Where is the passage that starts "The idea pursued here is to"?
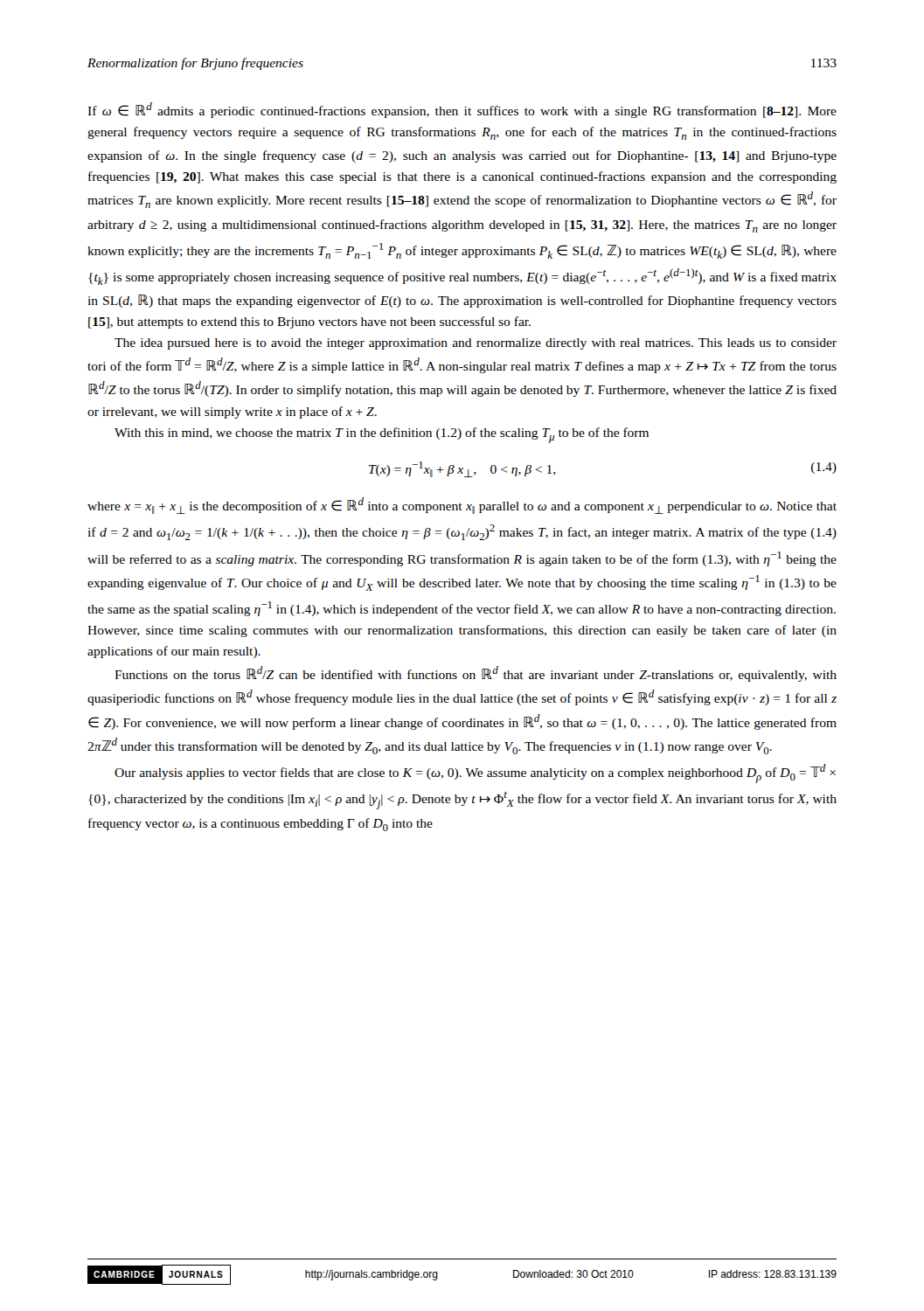This screenshot has width=924, height=1311. click(462, 377)
